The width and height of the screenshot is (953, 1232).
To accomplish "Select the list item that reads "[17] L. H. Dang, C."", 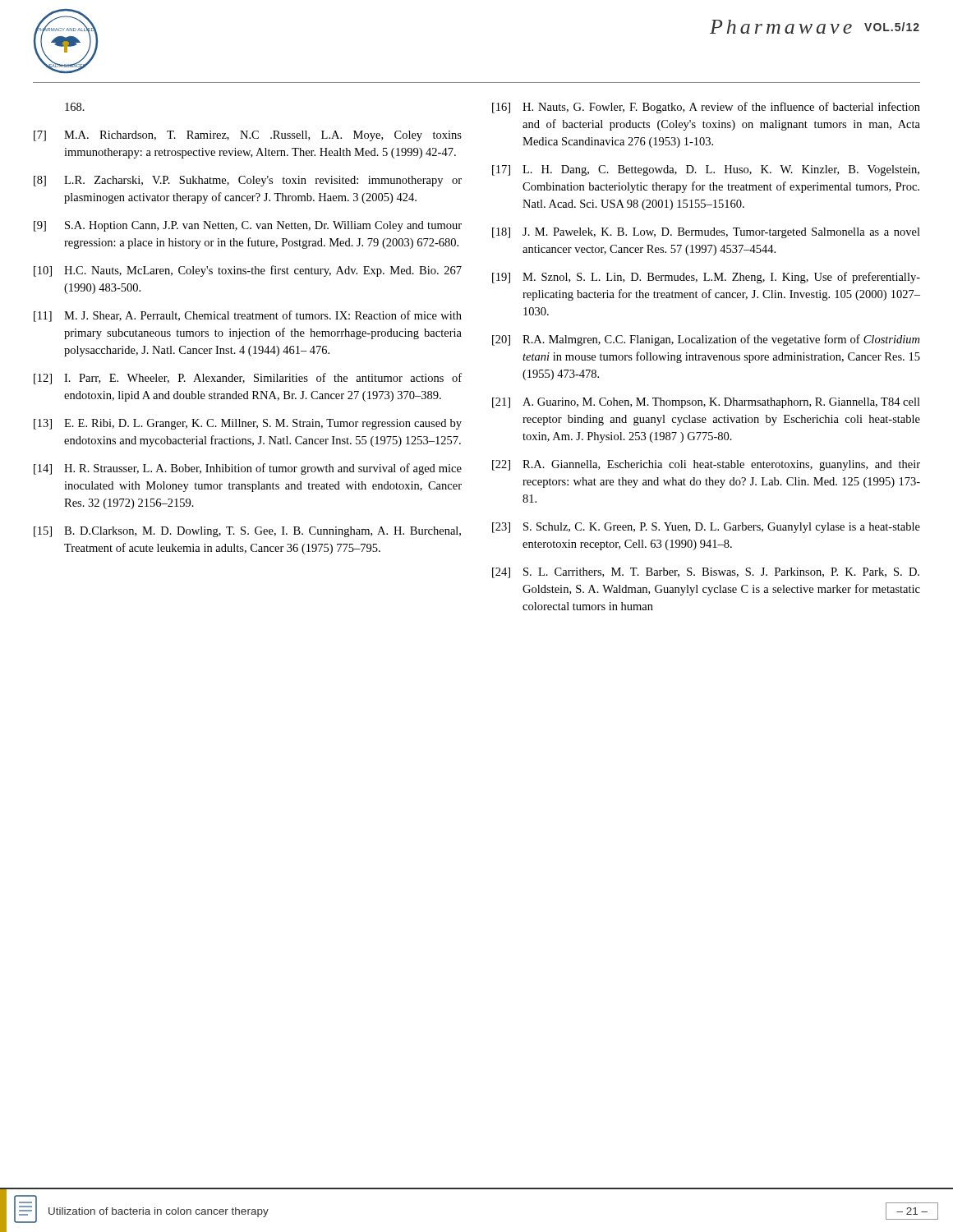I will pos(706,187).
